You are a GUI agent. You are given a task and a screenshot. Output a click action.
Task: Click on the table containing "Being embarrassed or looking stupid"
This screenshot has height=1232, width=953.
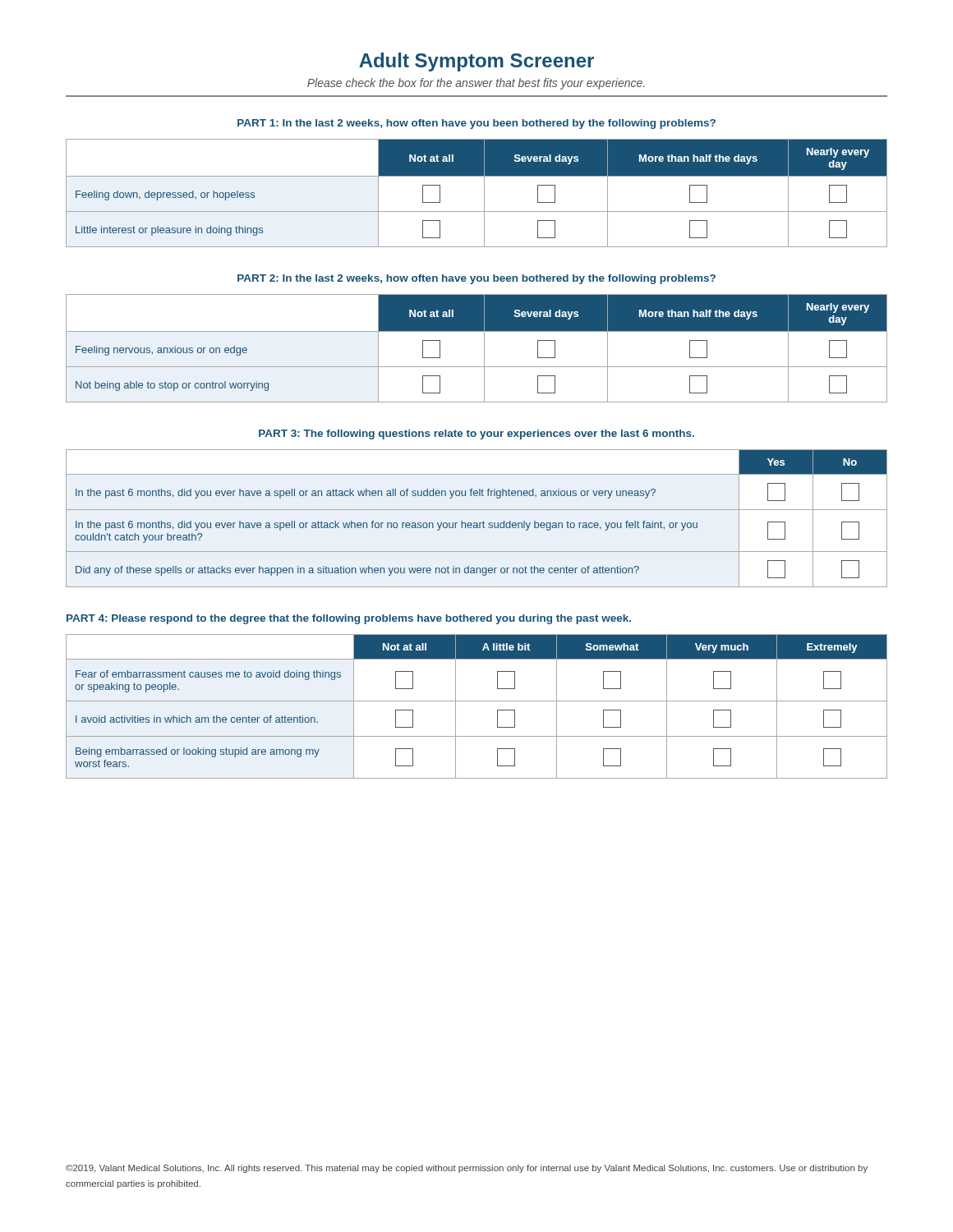(476, 706)
